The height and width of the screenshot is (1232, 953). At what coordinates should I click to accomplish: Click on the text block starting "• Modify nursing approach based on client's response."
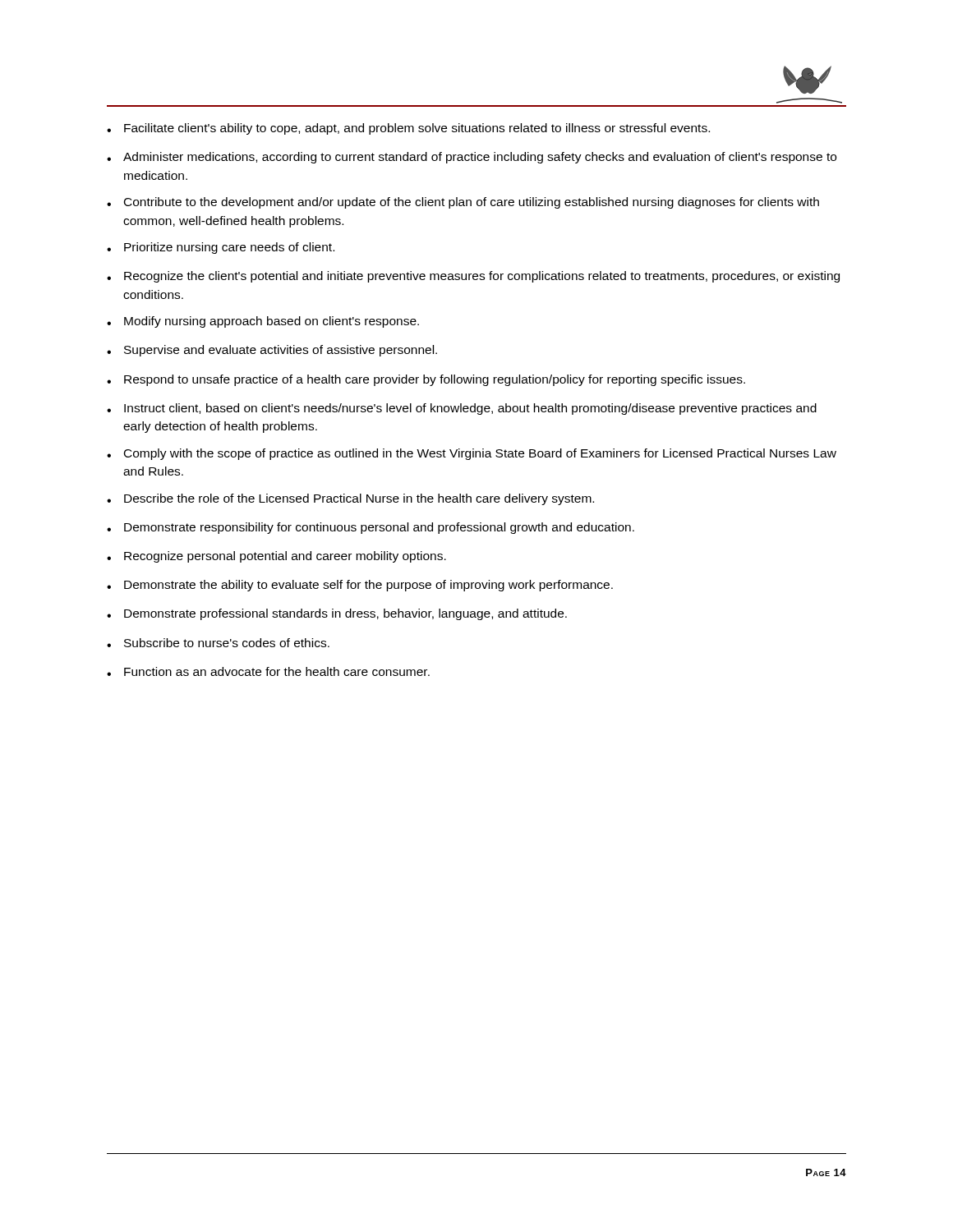pos(263,322)
